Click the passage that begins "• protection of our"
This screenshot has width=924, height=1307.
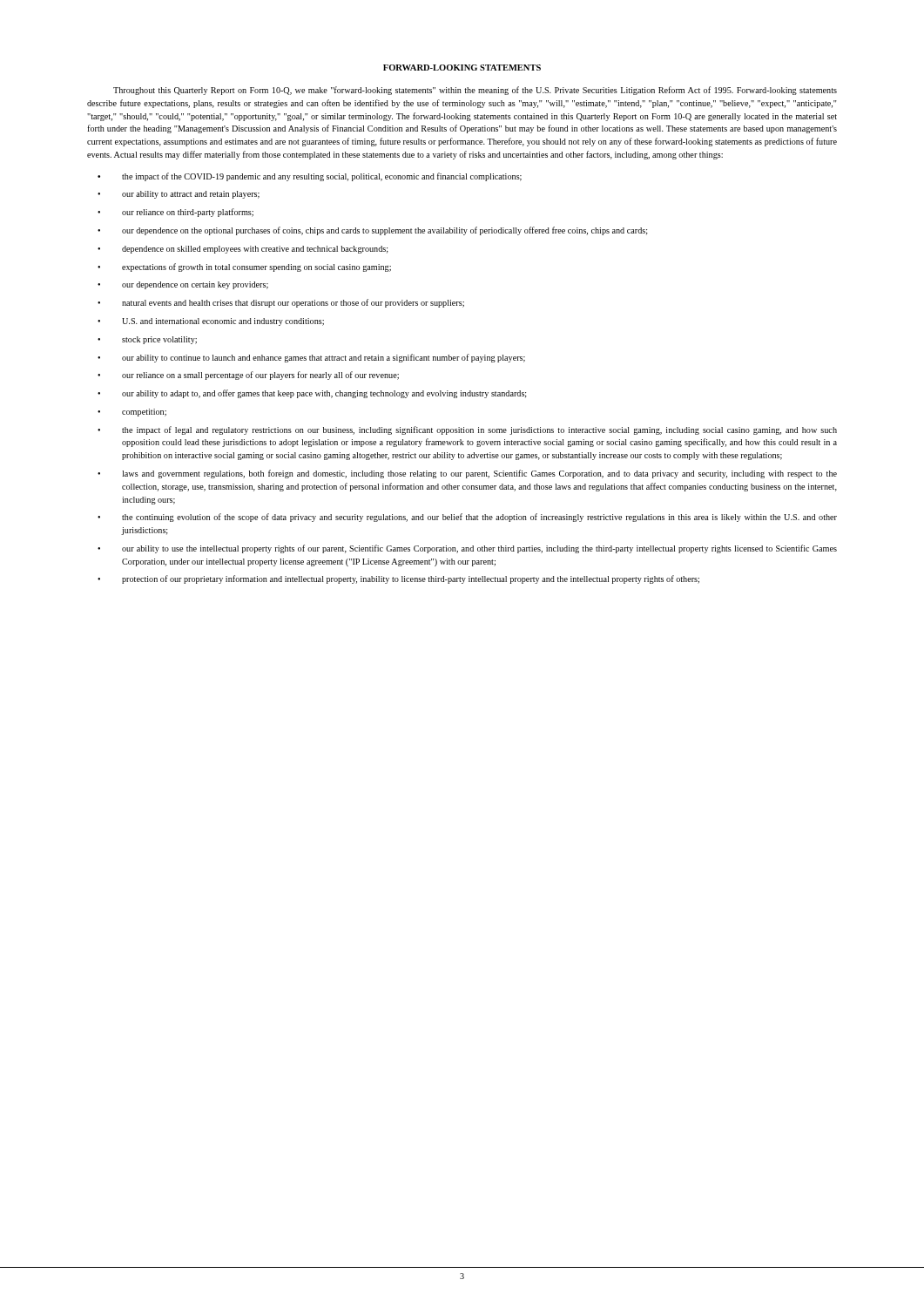click(x=462, y=580)
